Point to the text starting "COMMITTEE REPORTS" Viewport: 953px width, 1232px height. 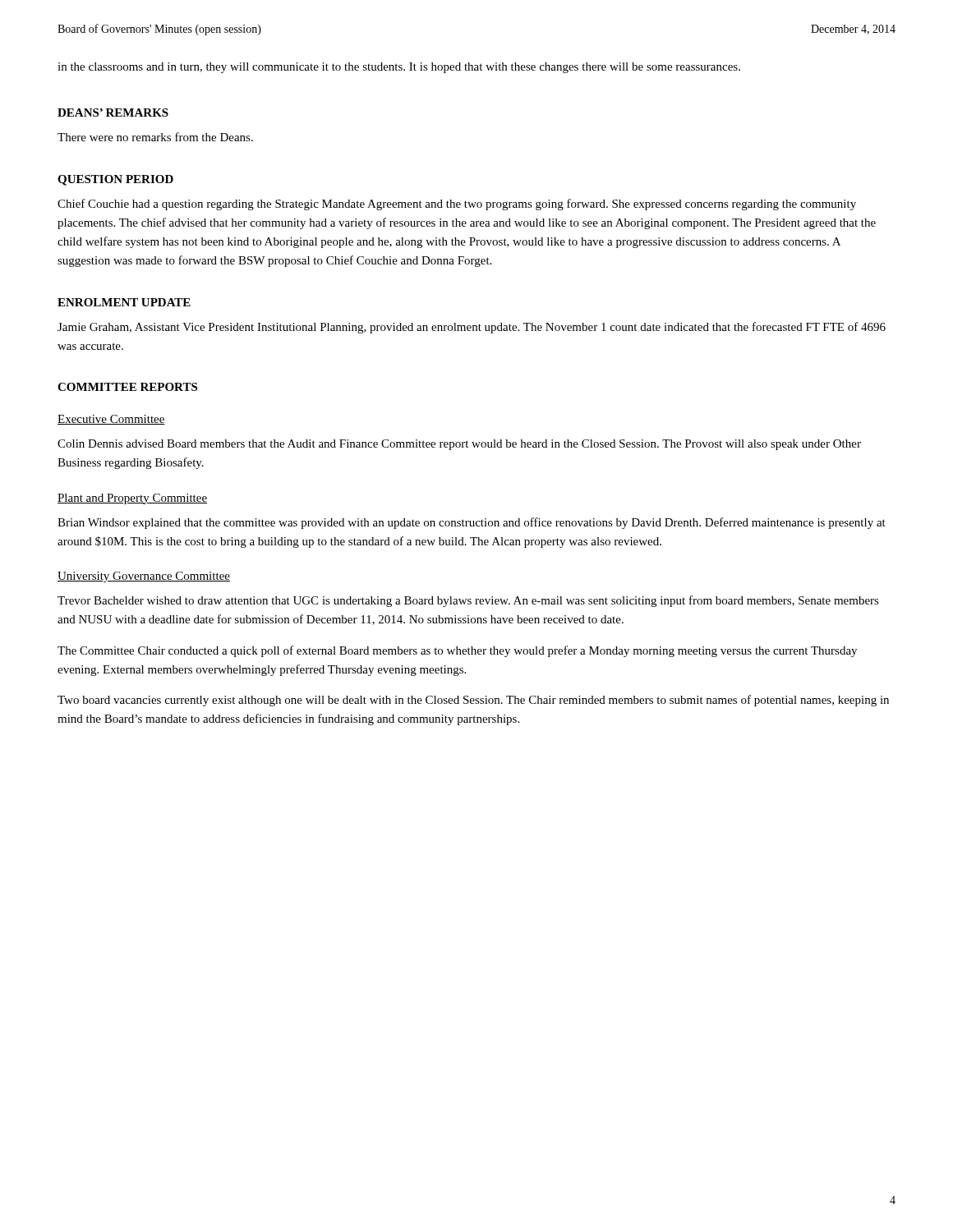(x=128, y=387)
